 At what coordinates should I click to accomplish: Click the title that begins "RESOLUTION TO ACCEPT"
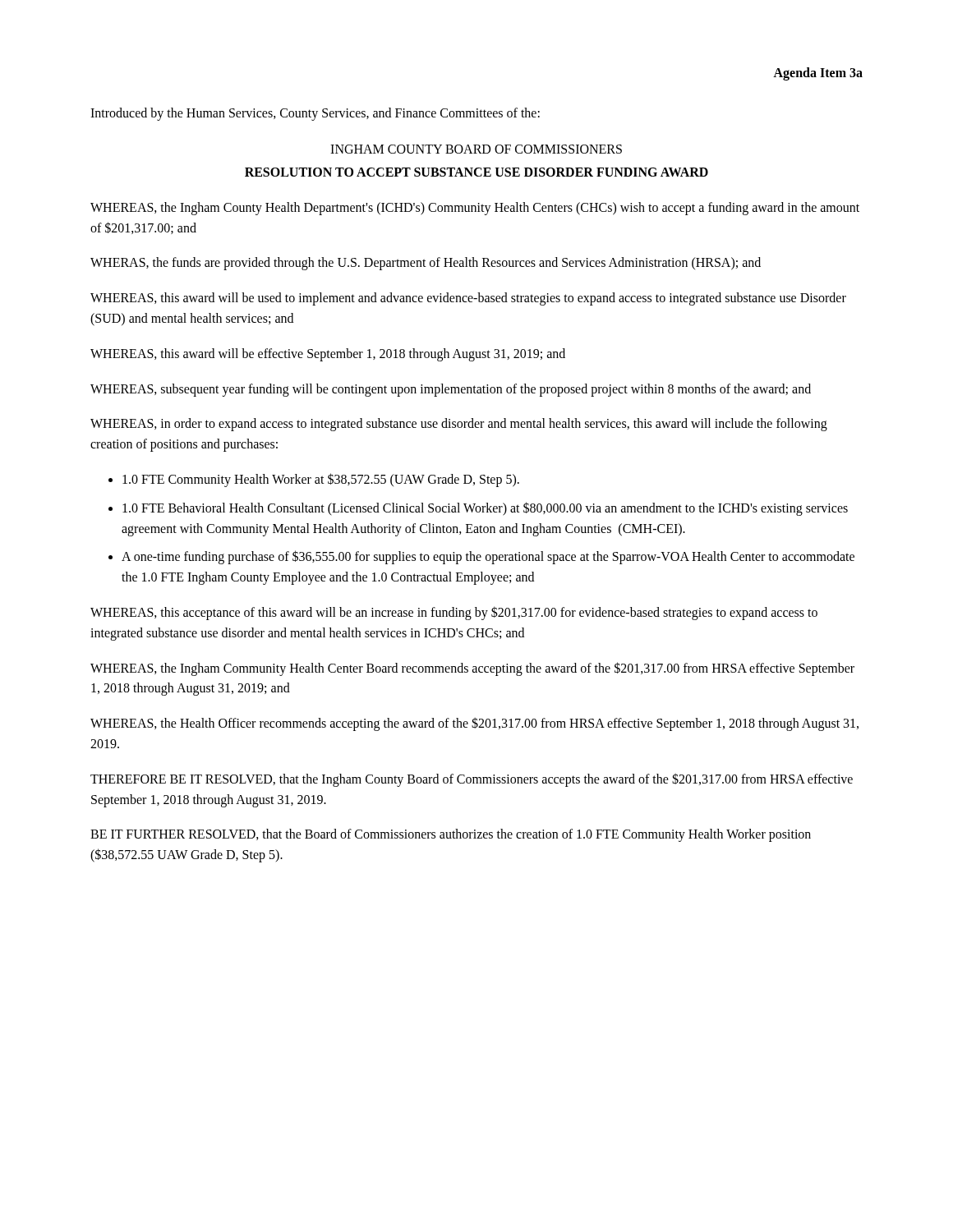coord(476,172)
